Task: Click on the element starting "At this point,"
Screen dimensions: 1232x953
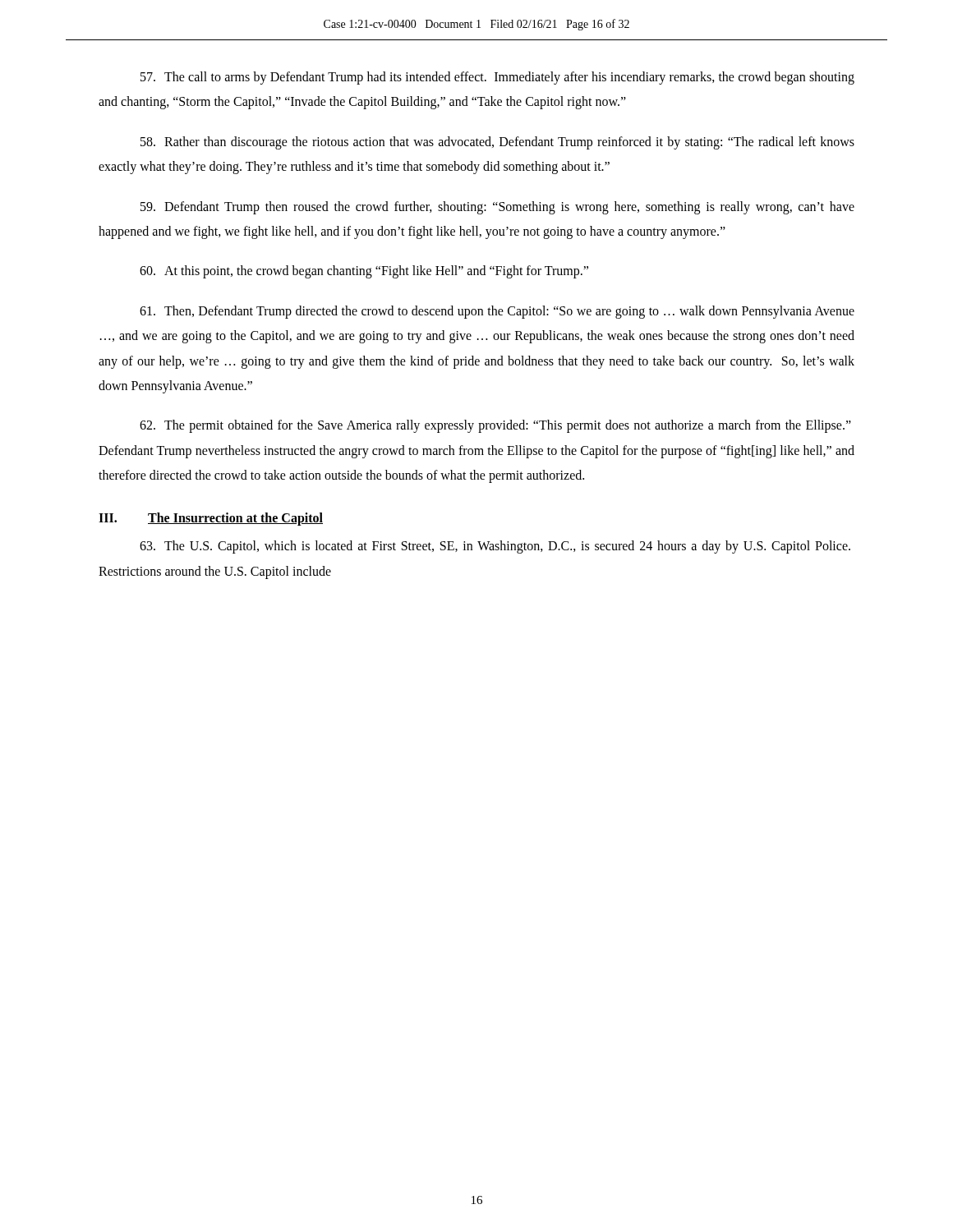Action: [x=344, y=271]
